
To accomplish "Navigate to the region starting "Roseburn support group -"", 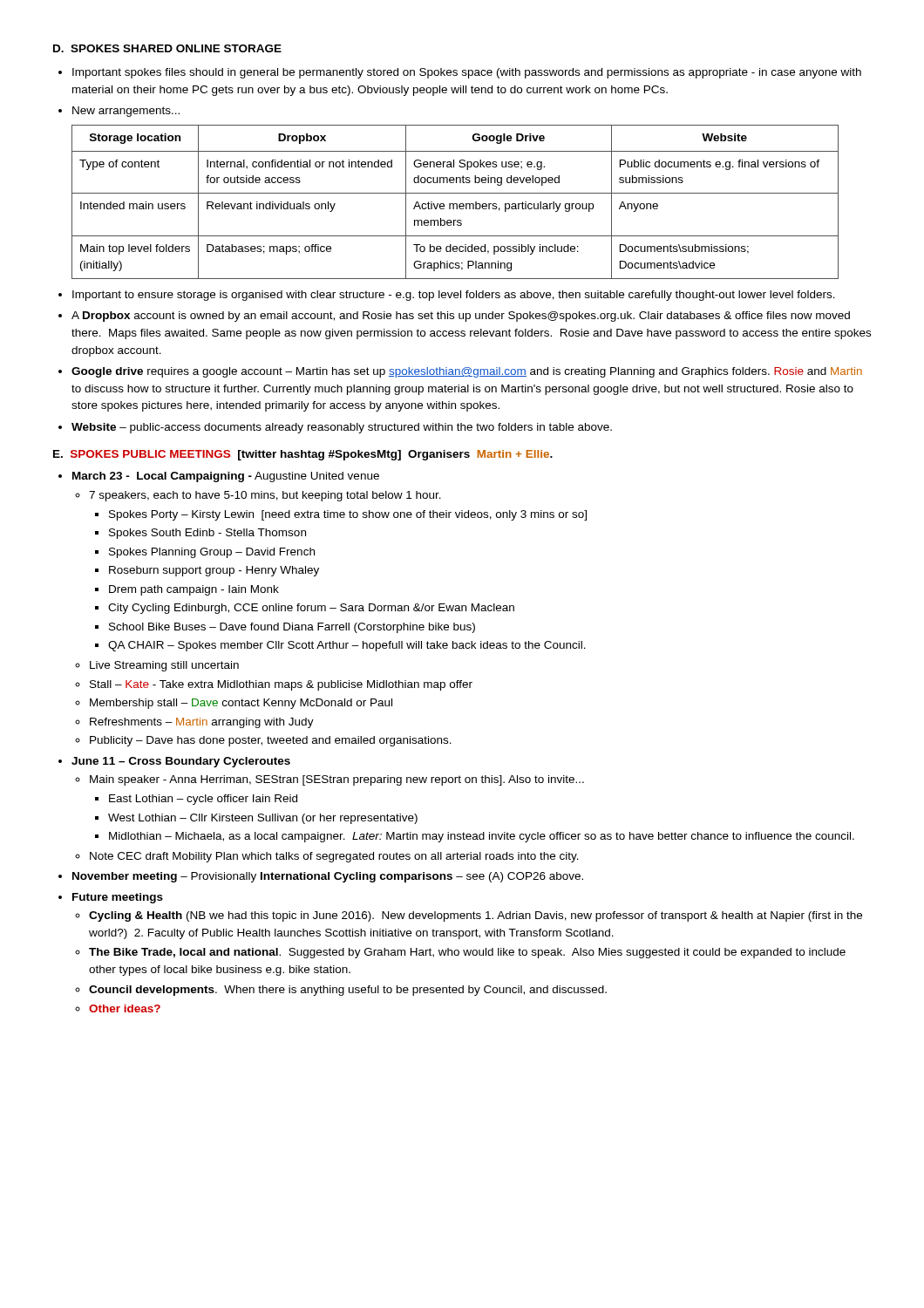I will [x=214, y=570].
